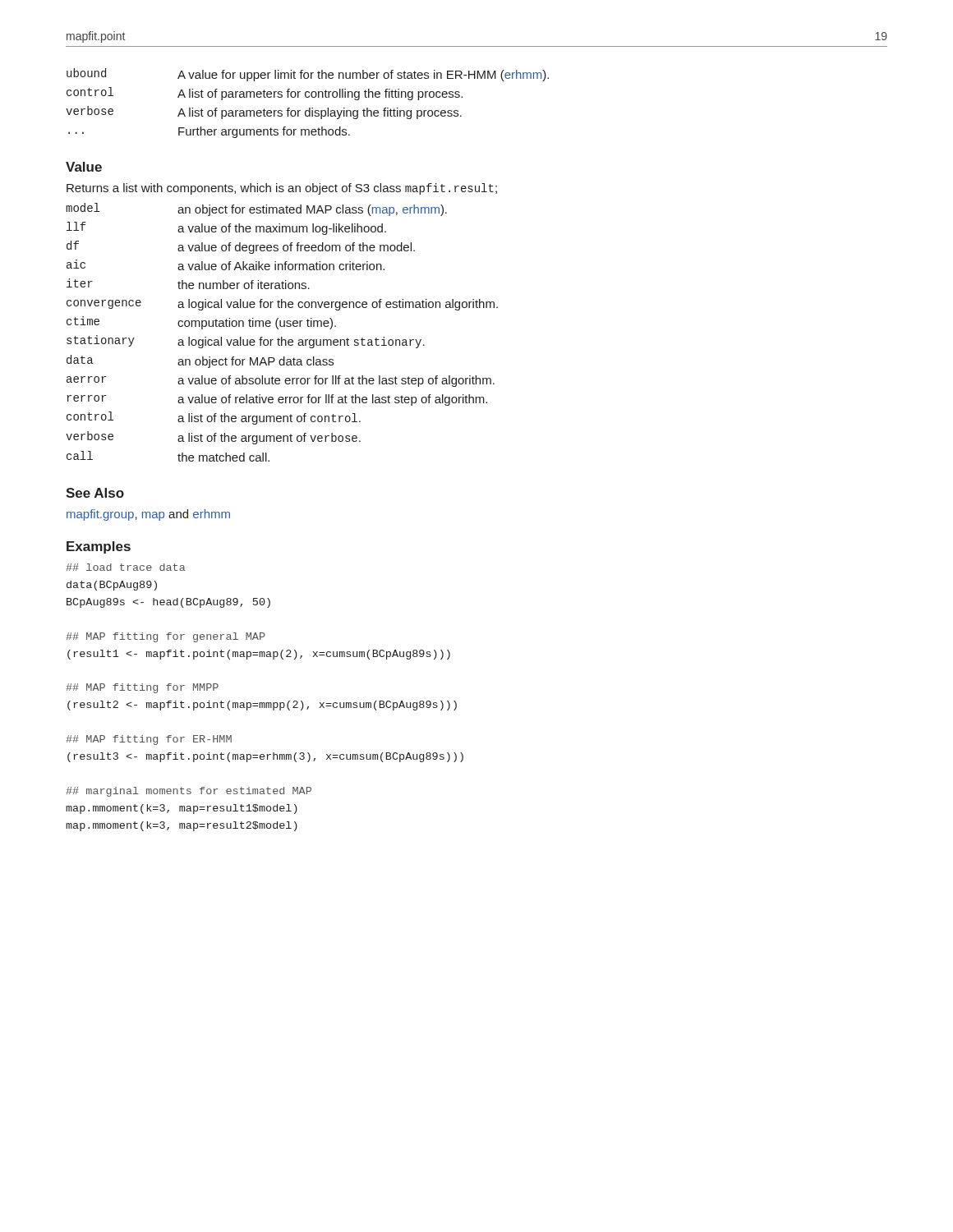This screenshot has height=1232, width=953.
Task: Click on the list item that reads "model an object for estimated"
Action: pyautogui.click(x=256, y=209)
